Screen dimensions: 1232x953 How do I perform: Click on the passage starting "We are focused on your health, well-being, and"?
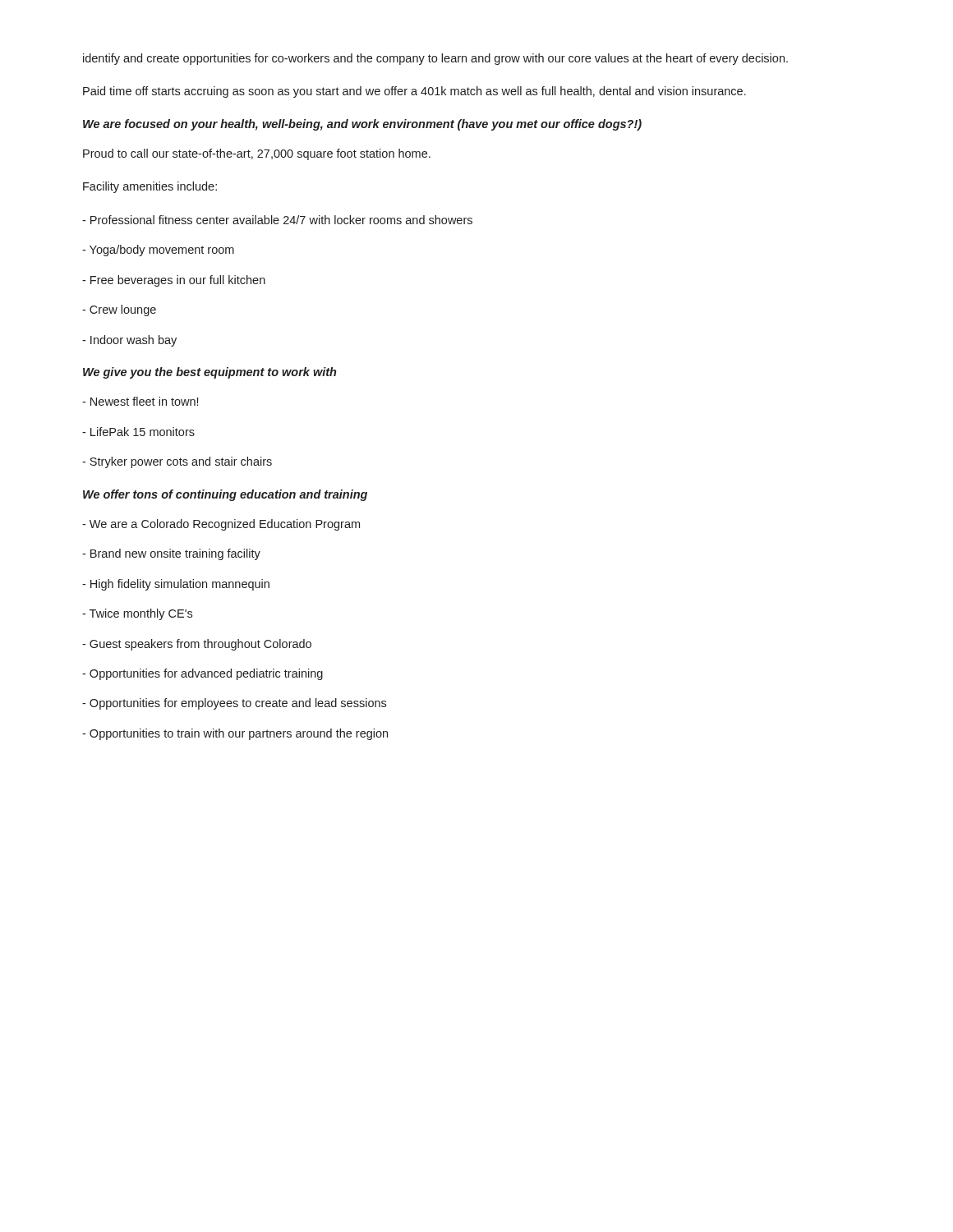click(362, 124)
